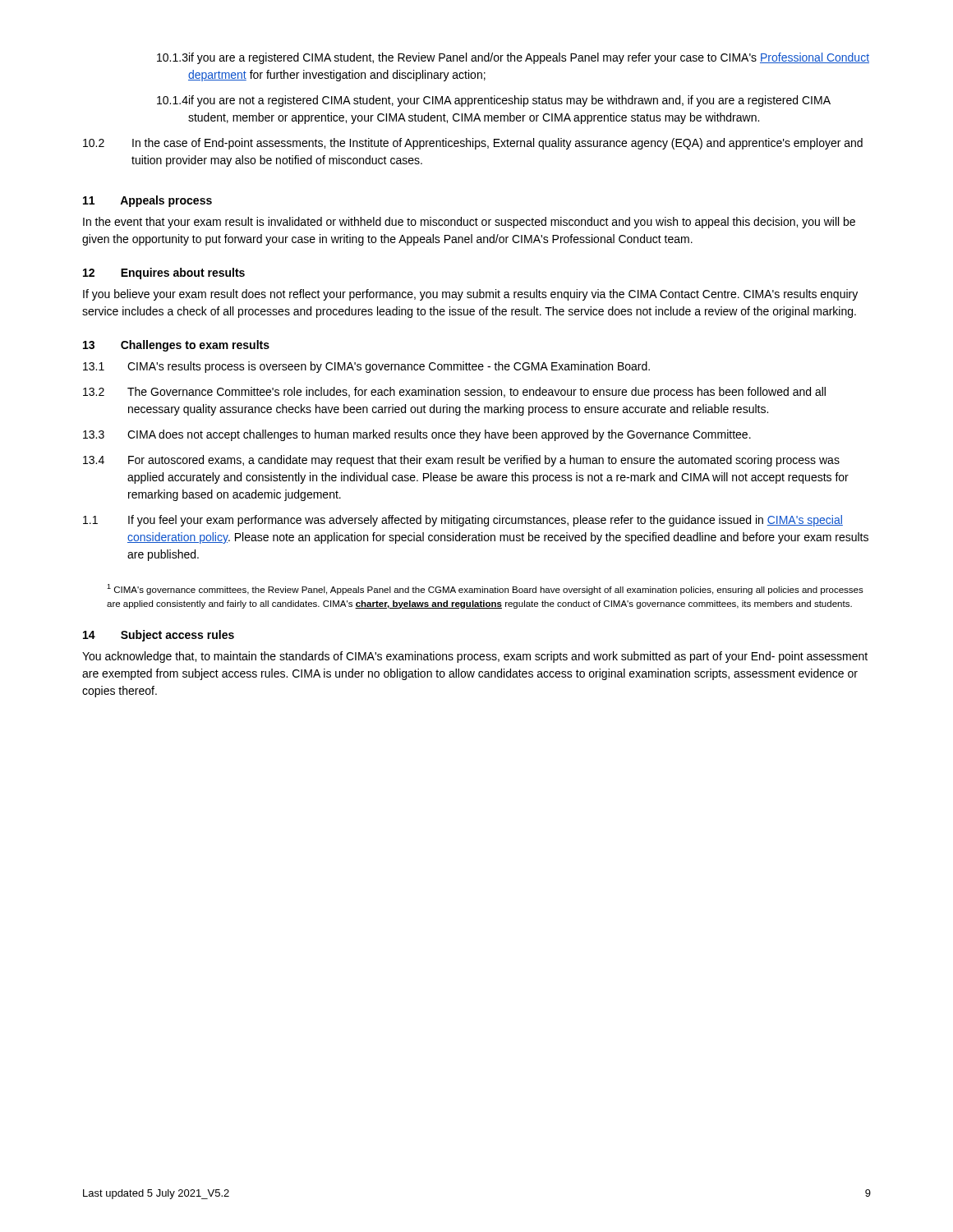Screen dimensions: 1232x953
Task: Locate the element starting "If you believe your exam result does not"
Action: (x=470, y=303)
